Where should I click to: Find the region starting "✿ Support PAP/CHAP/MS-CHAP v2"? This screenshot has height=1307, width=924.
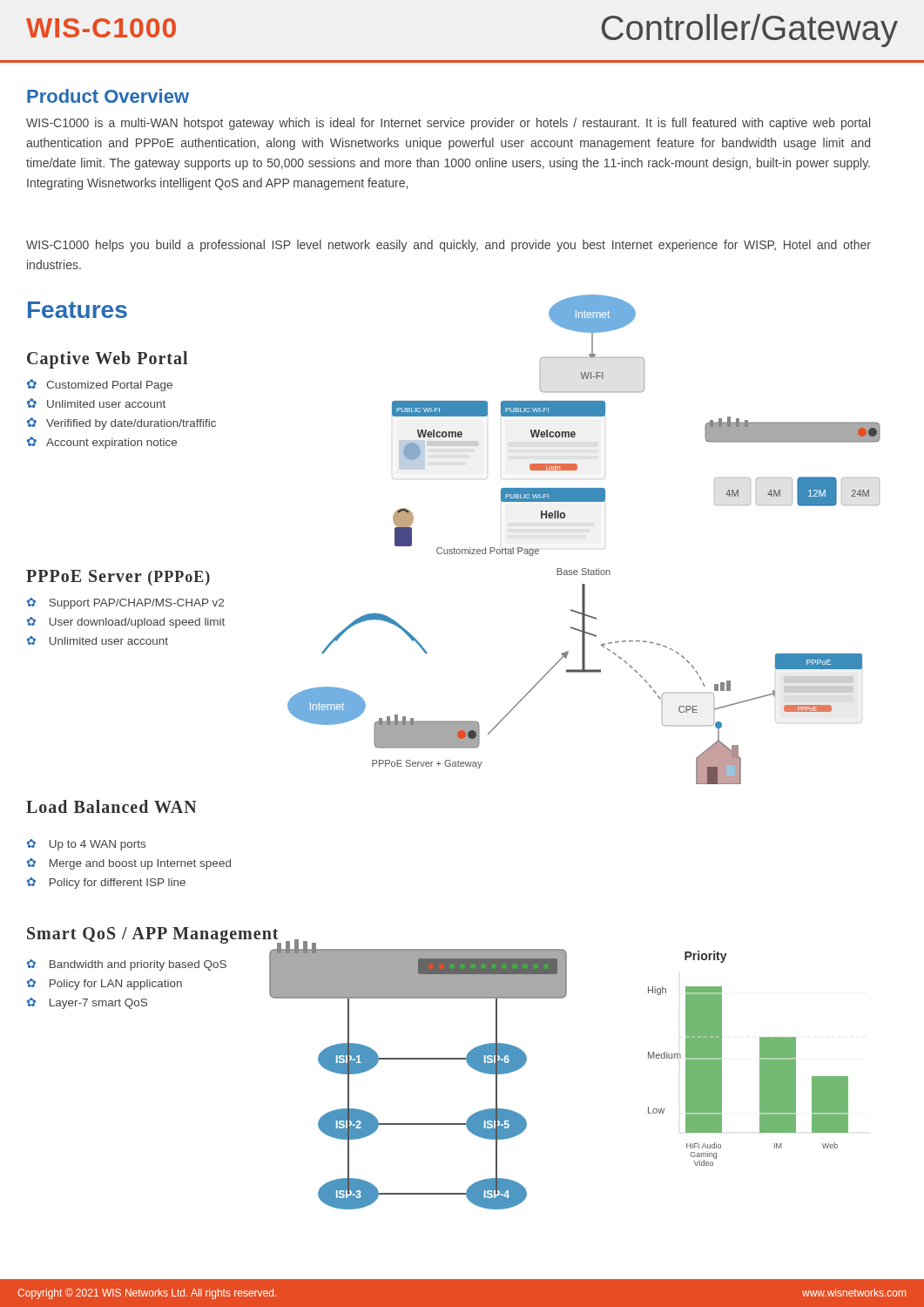click(x=125, y=603)
